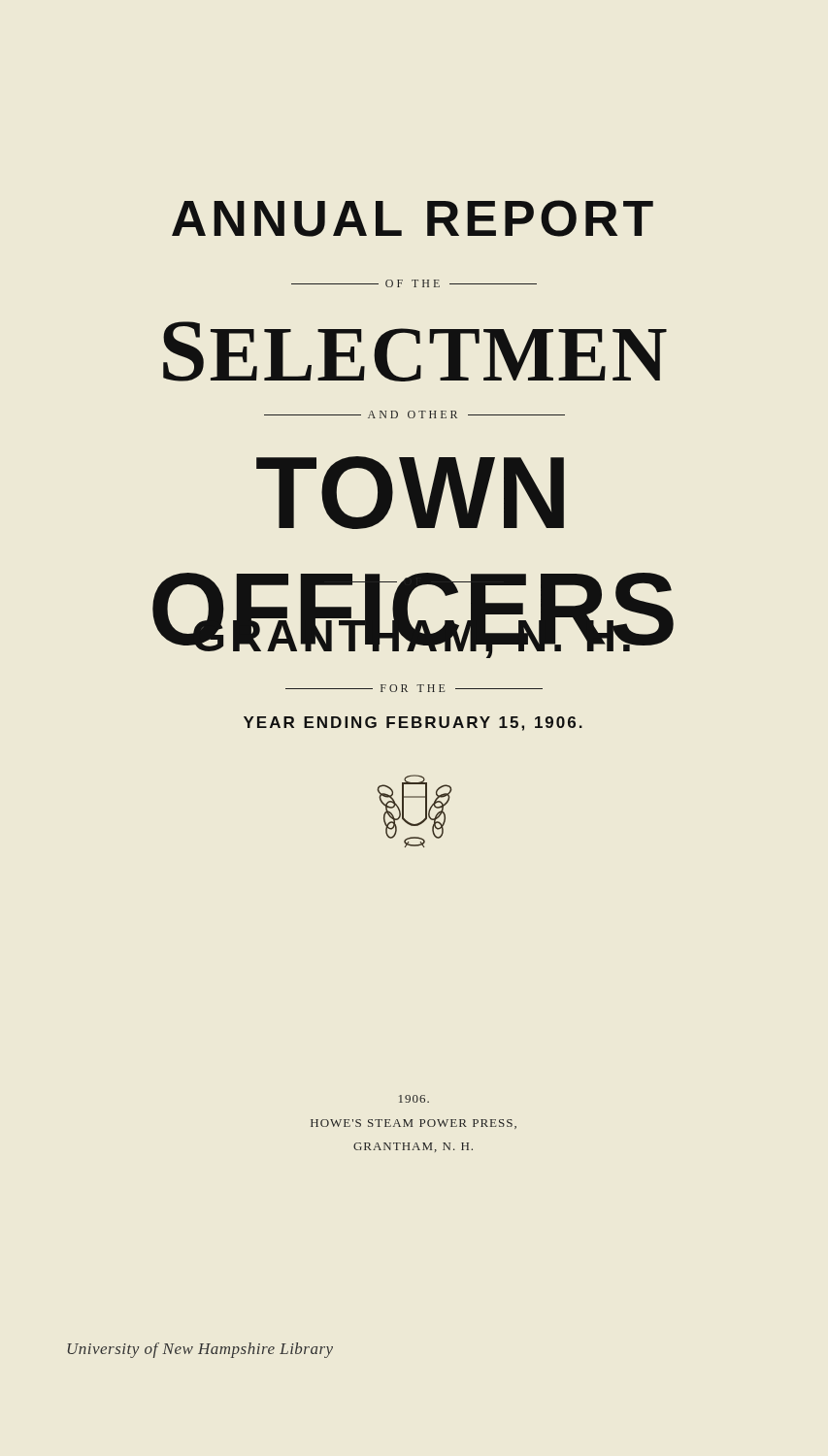Point to "TOWN OFFICERS"

[414, 551]
